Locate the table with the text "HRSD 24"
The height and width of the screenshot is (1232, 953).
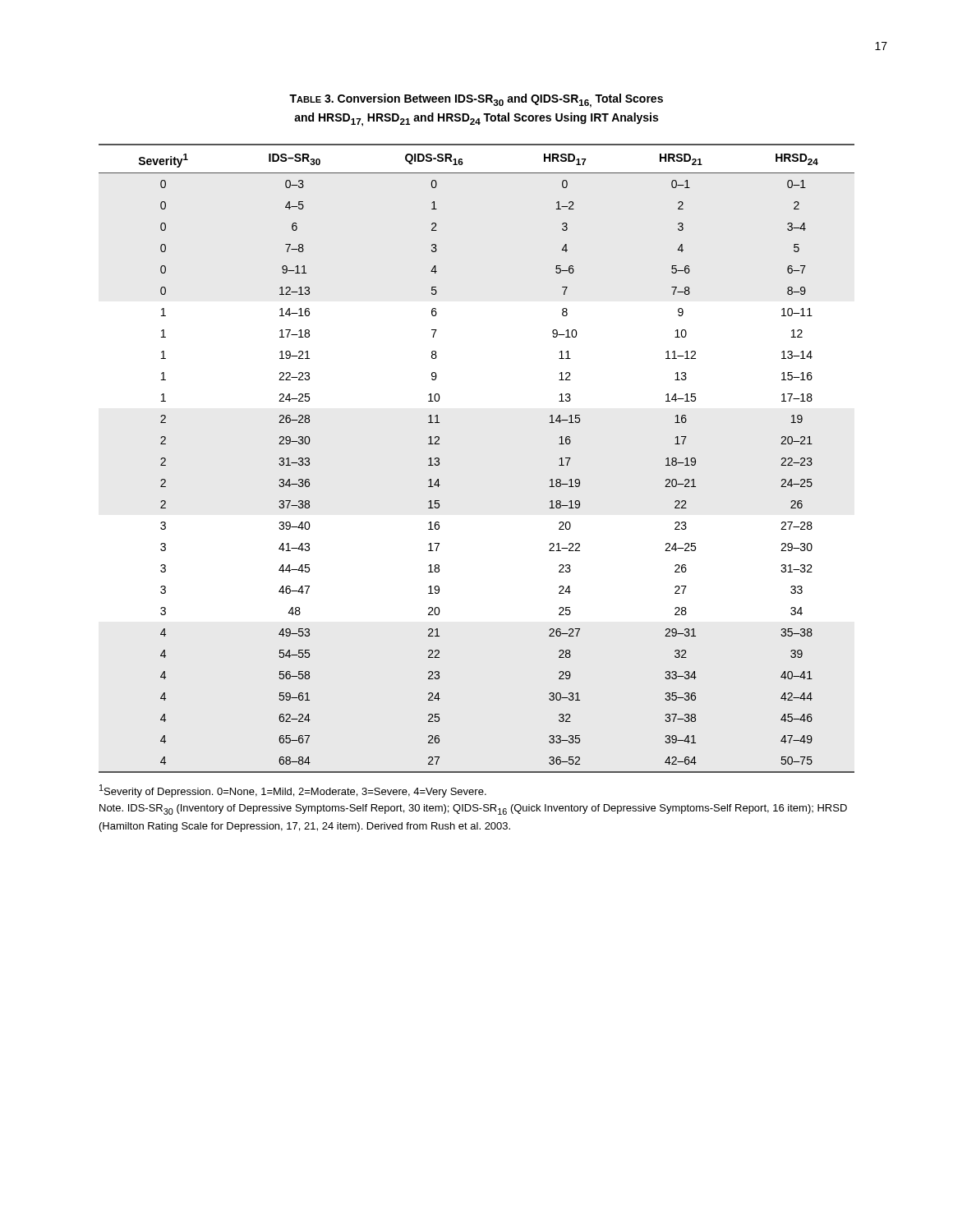(x=476, y=458)
